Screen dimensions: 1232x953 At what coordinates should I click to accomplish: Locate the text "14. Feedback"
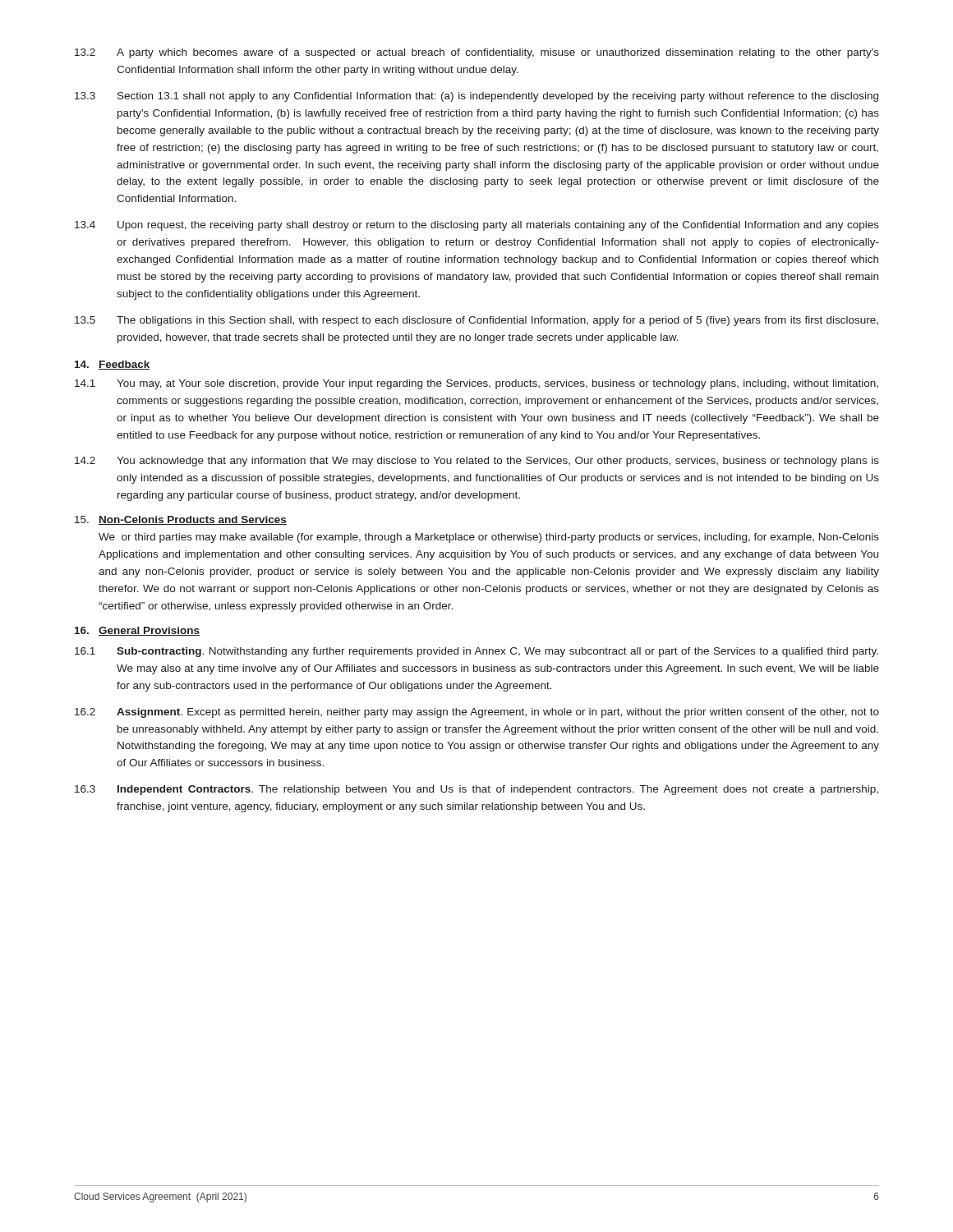(112, 364)
